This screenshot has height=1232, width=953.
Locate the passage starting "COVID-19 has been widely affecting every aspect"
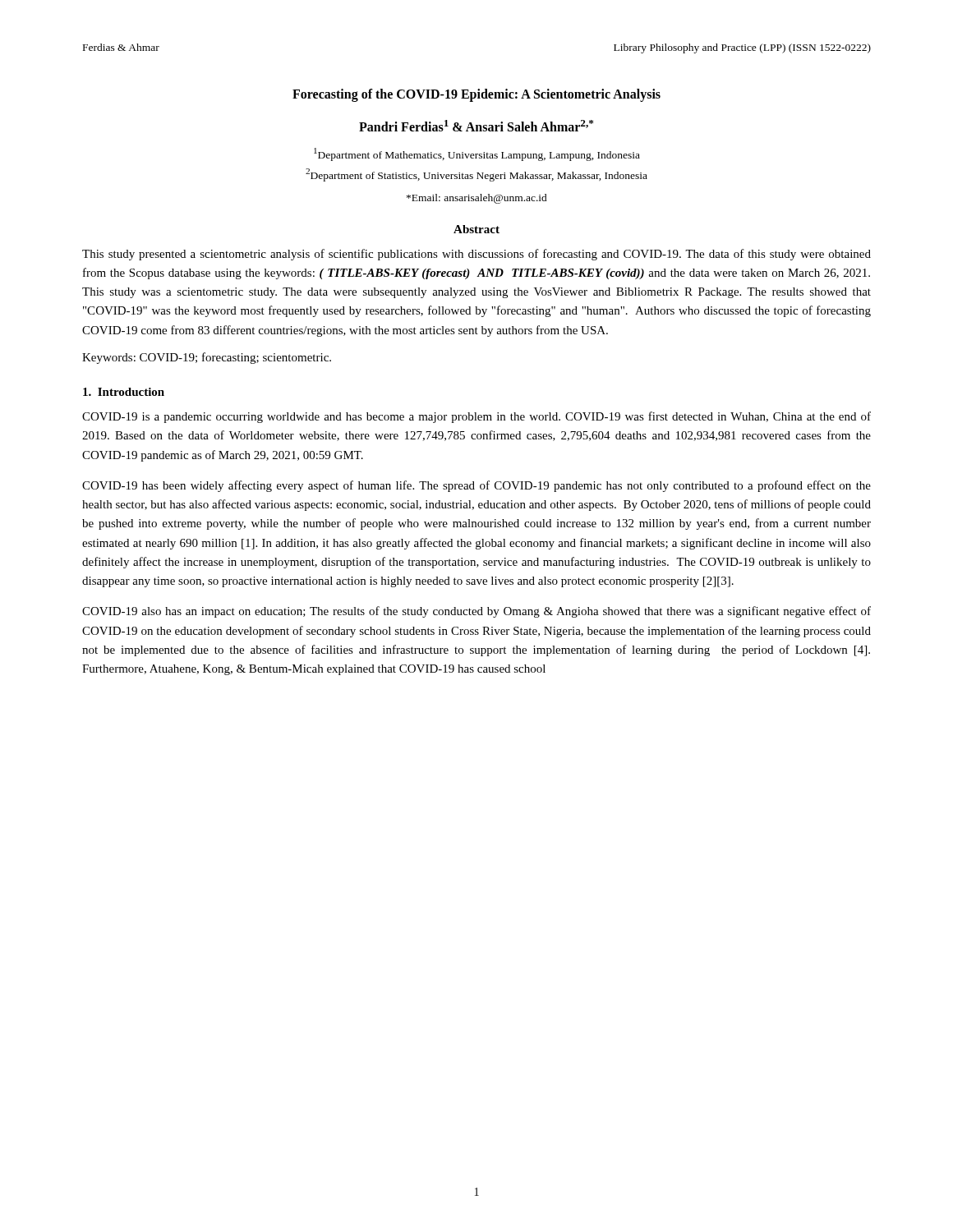pyautogui.click(x=476, y=533)
